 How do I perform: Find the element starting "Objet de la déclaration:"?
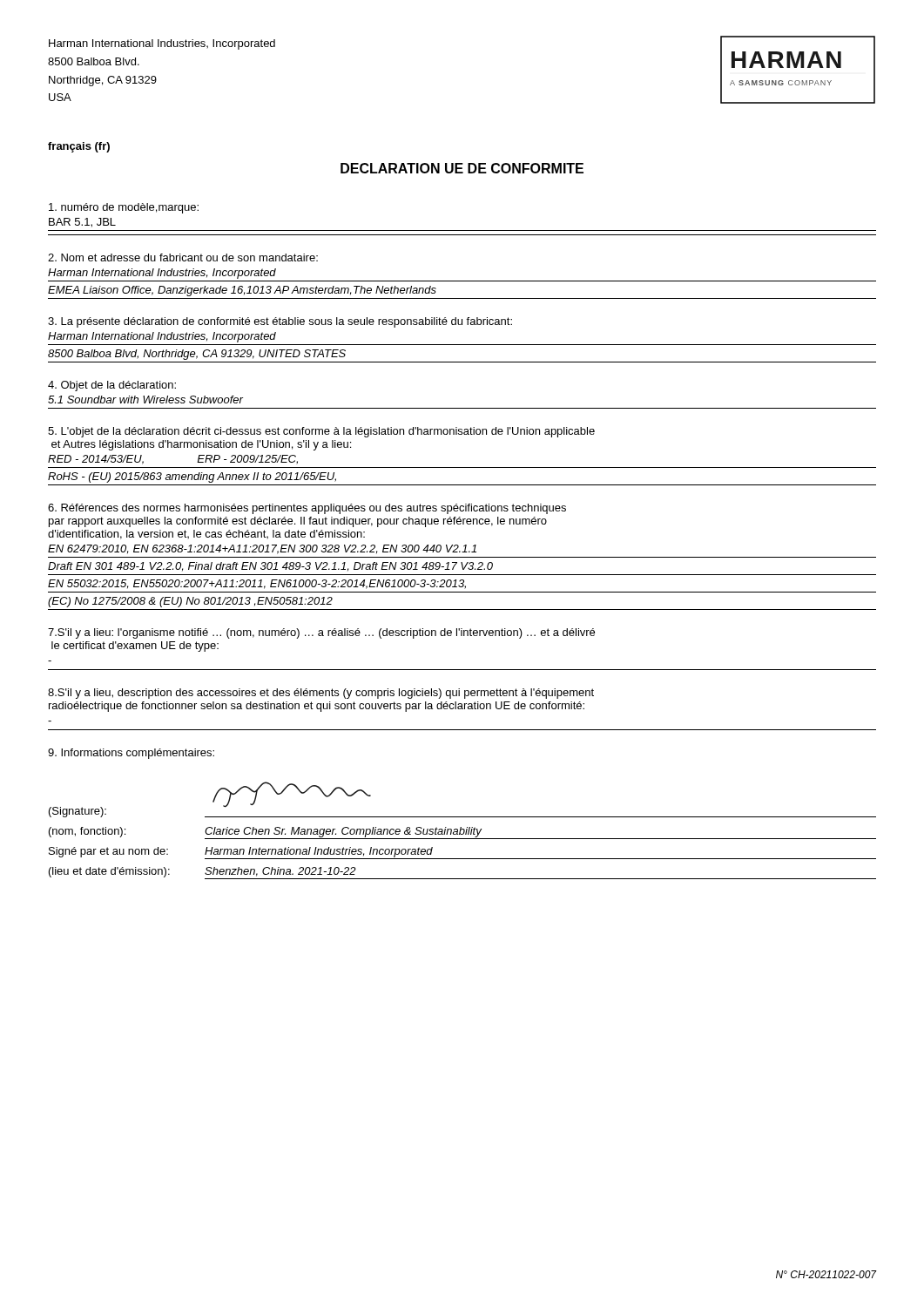coord(112,385)
